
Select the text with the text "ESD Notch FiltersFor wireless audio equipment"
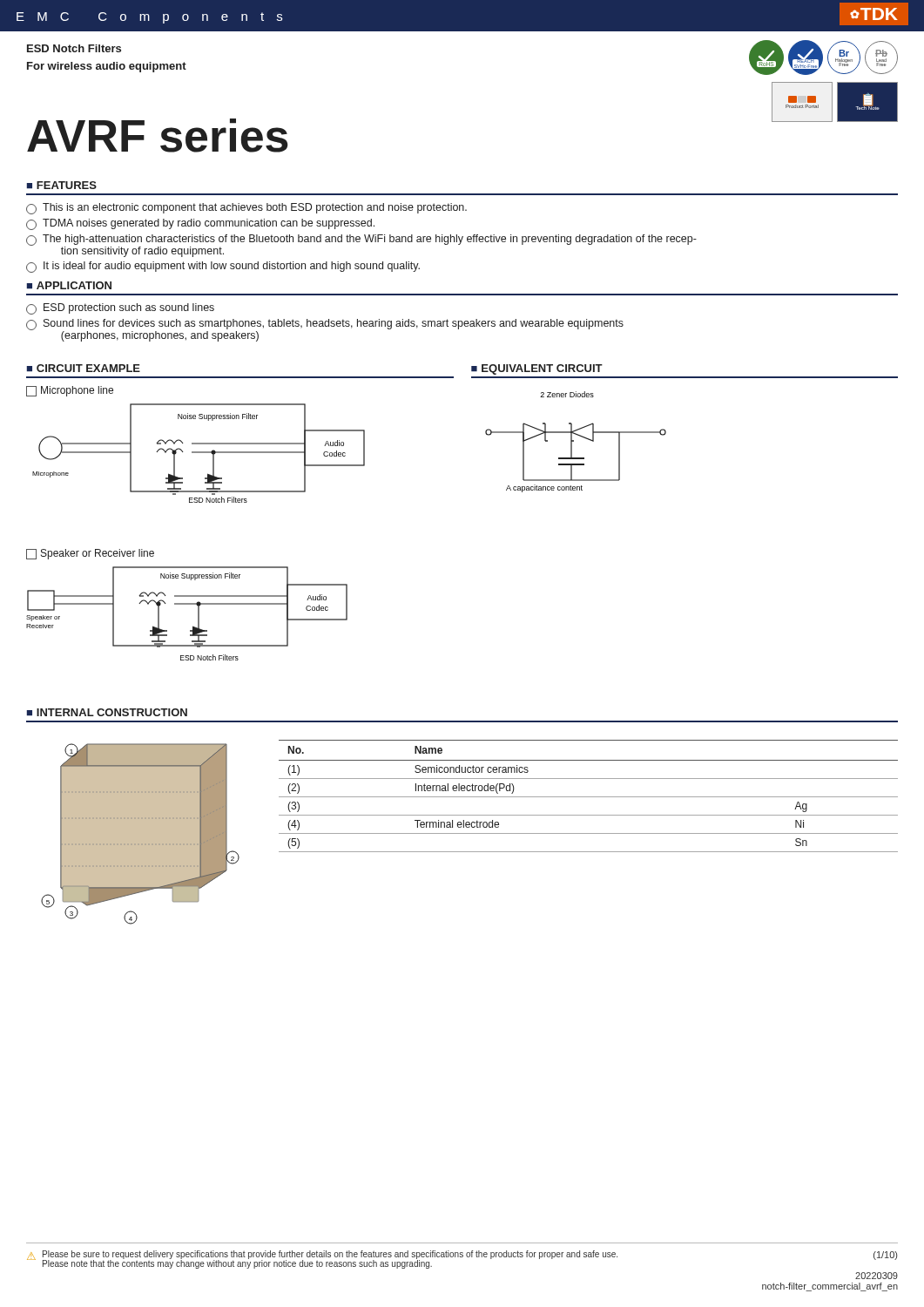pos(106,57)
